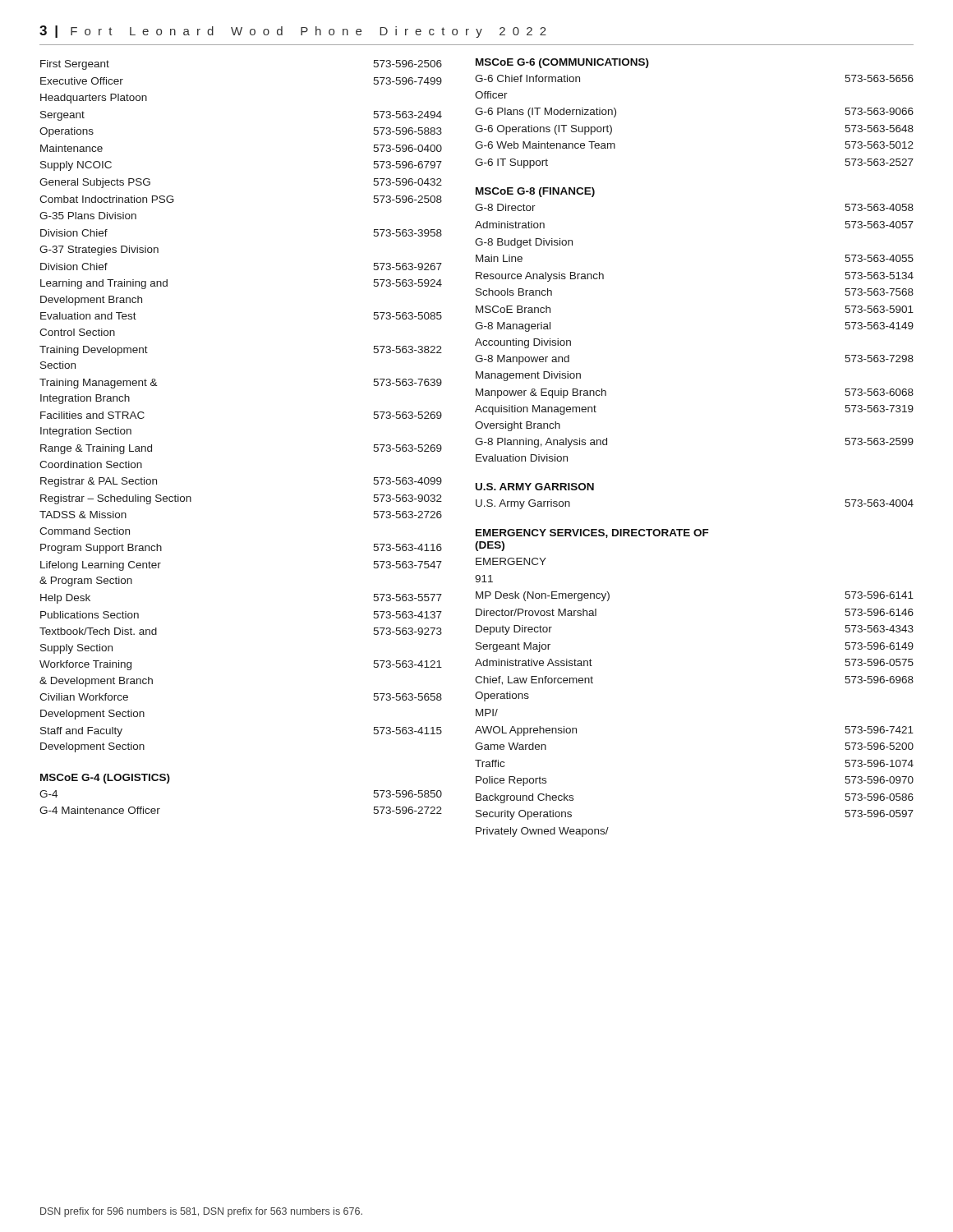Find the list item with the text "Civilian WorkforceDevelopment Section 573-563-5658"
Viewport: 953px width, 1232px height.
click(x=87, y=697)
